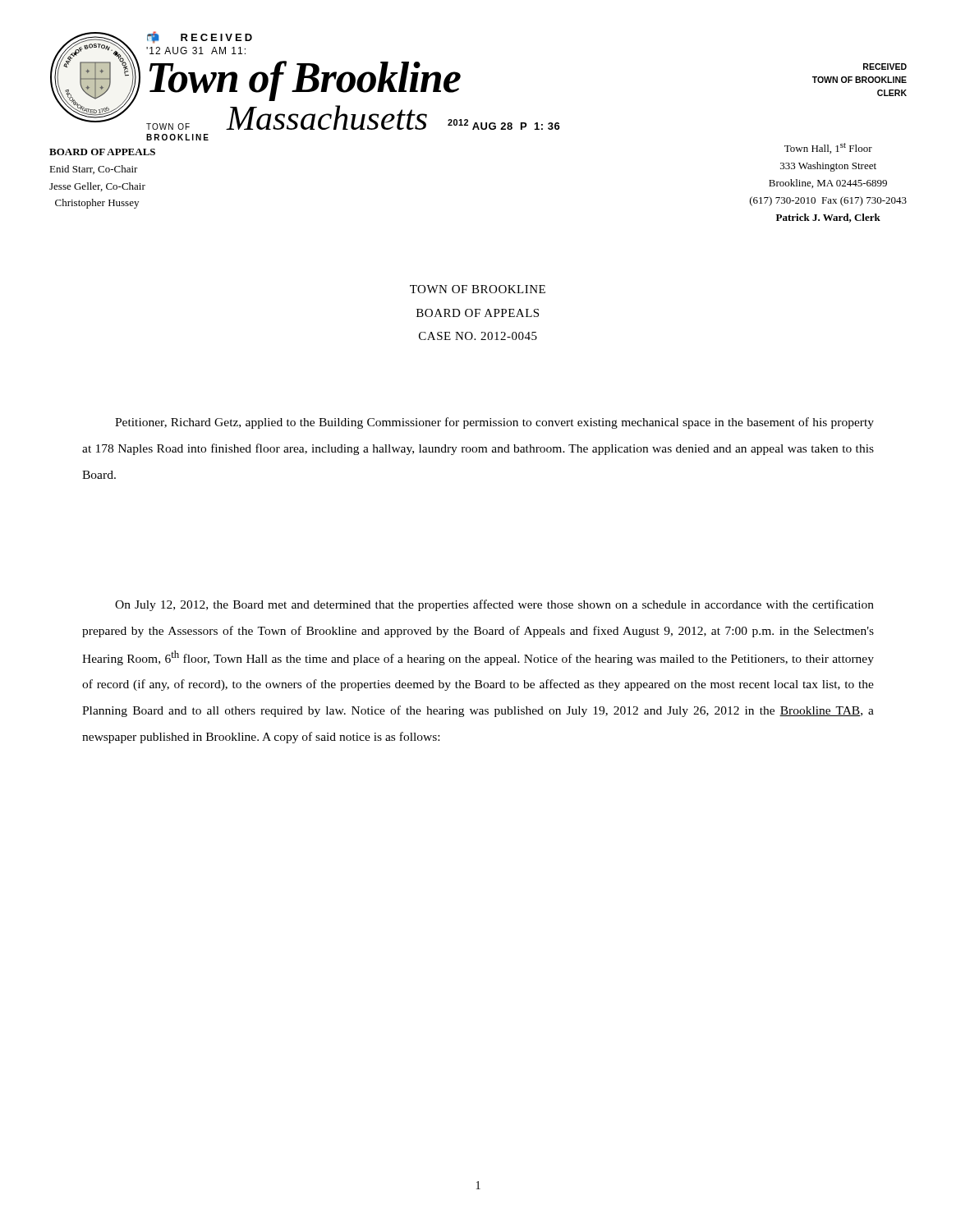Viewport: 956px width, 1232px height.
Task: Navigate to the element starting "Town Hall, 1st Floor 333 Washington Street"
Action: 828,181
